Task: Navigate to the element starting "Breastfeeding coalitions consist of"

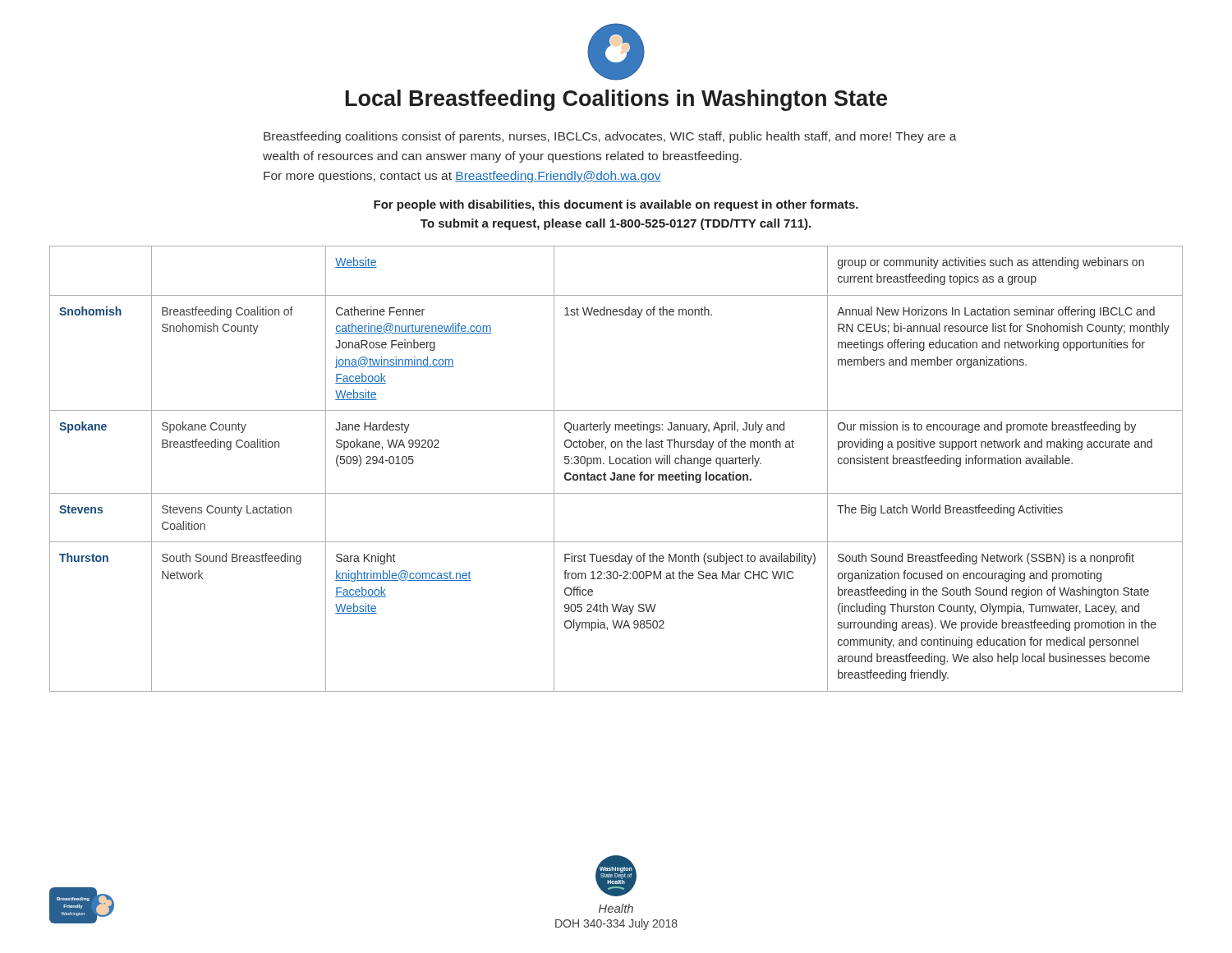Action: point(610,156)
